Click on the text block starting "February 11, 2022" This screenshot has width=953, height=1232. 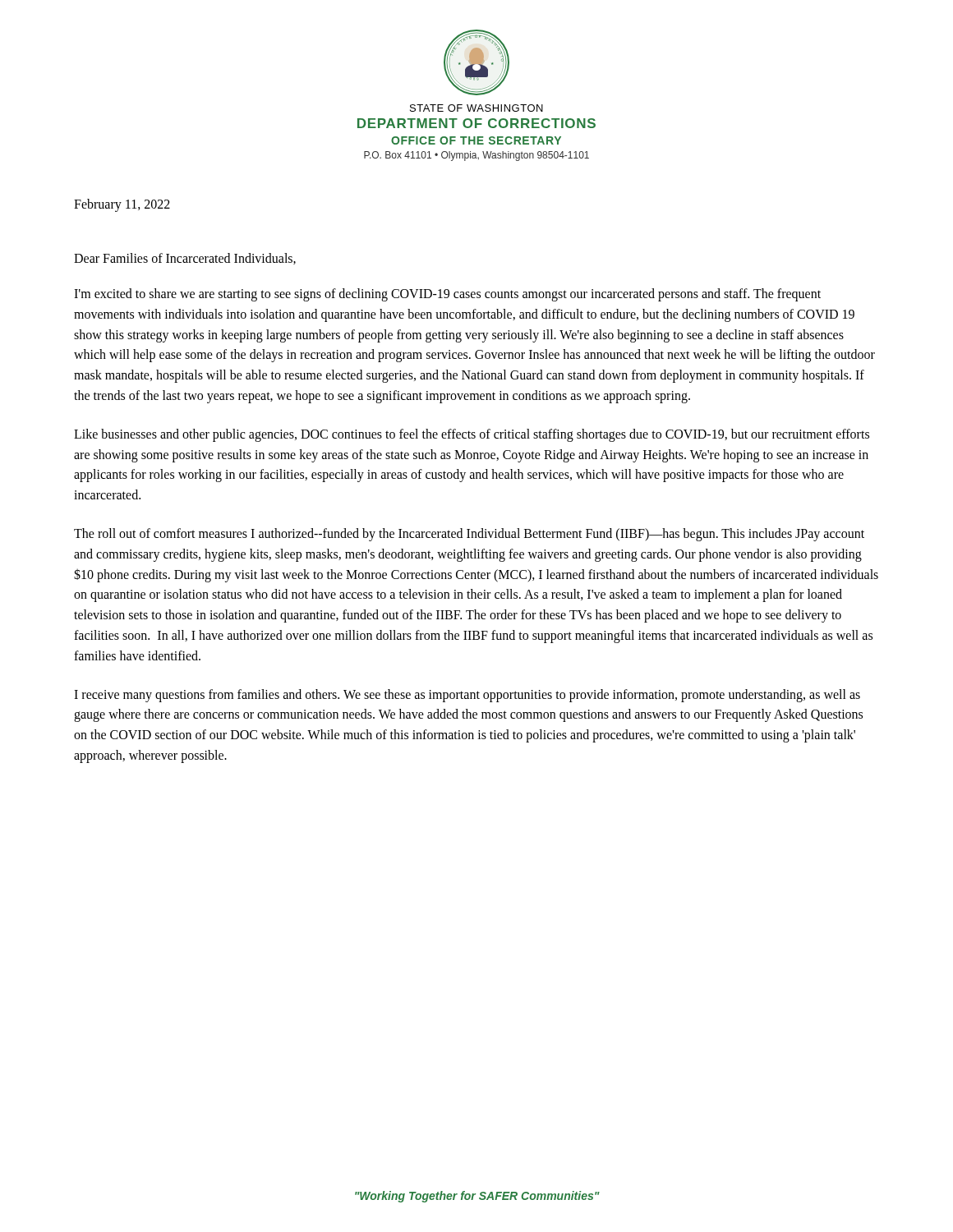(x=122, y=204)
